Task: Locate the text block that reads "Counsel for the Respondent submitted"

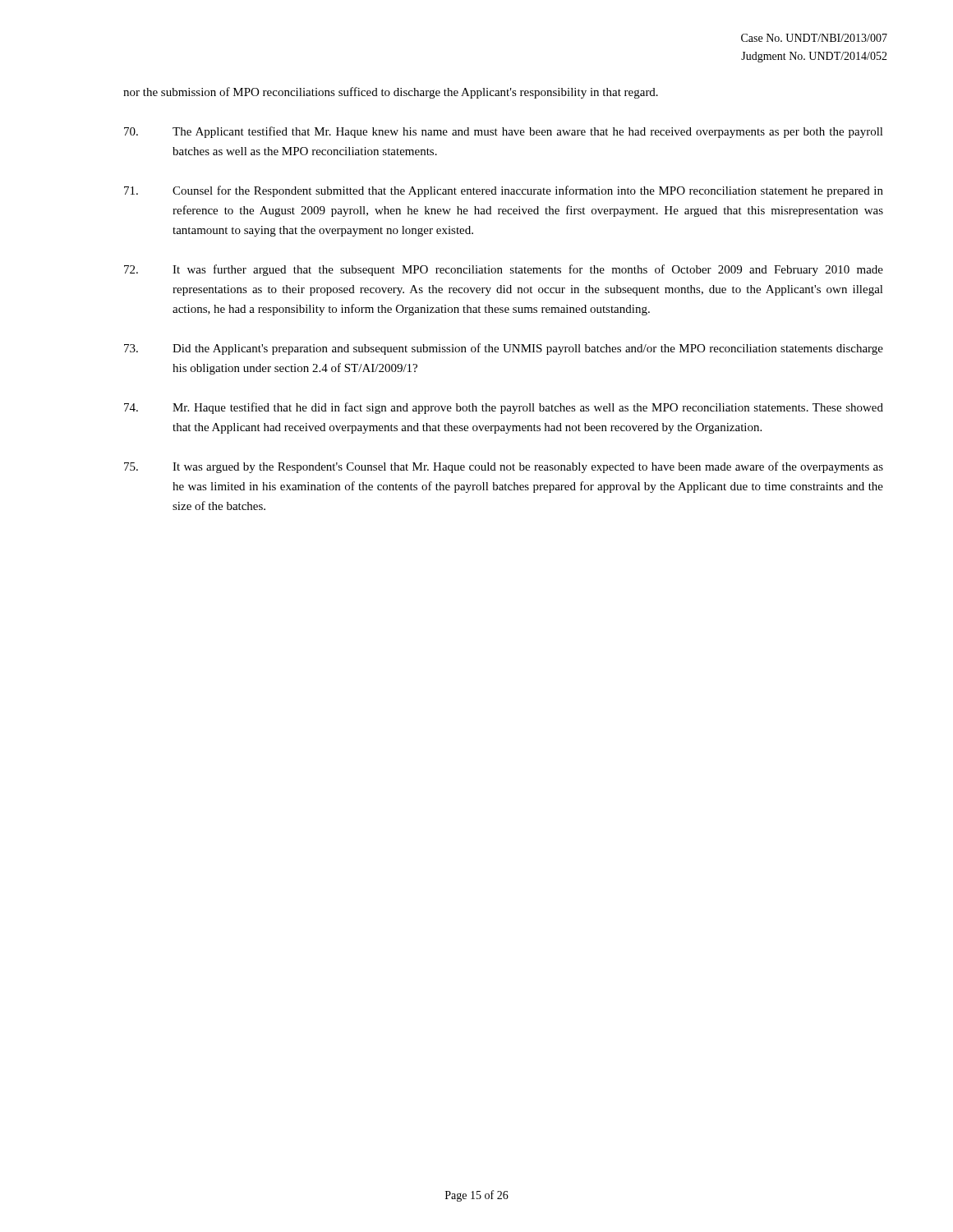Action: point(503,210)
